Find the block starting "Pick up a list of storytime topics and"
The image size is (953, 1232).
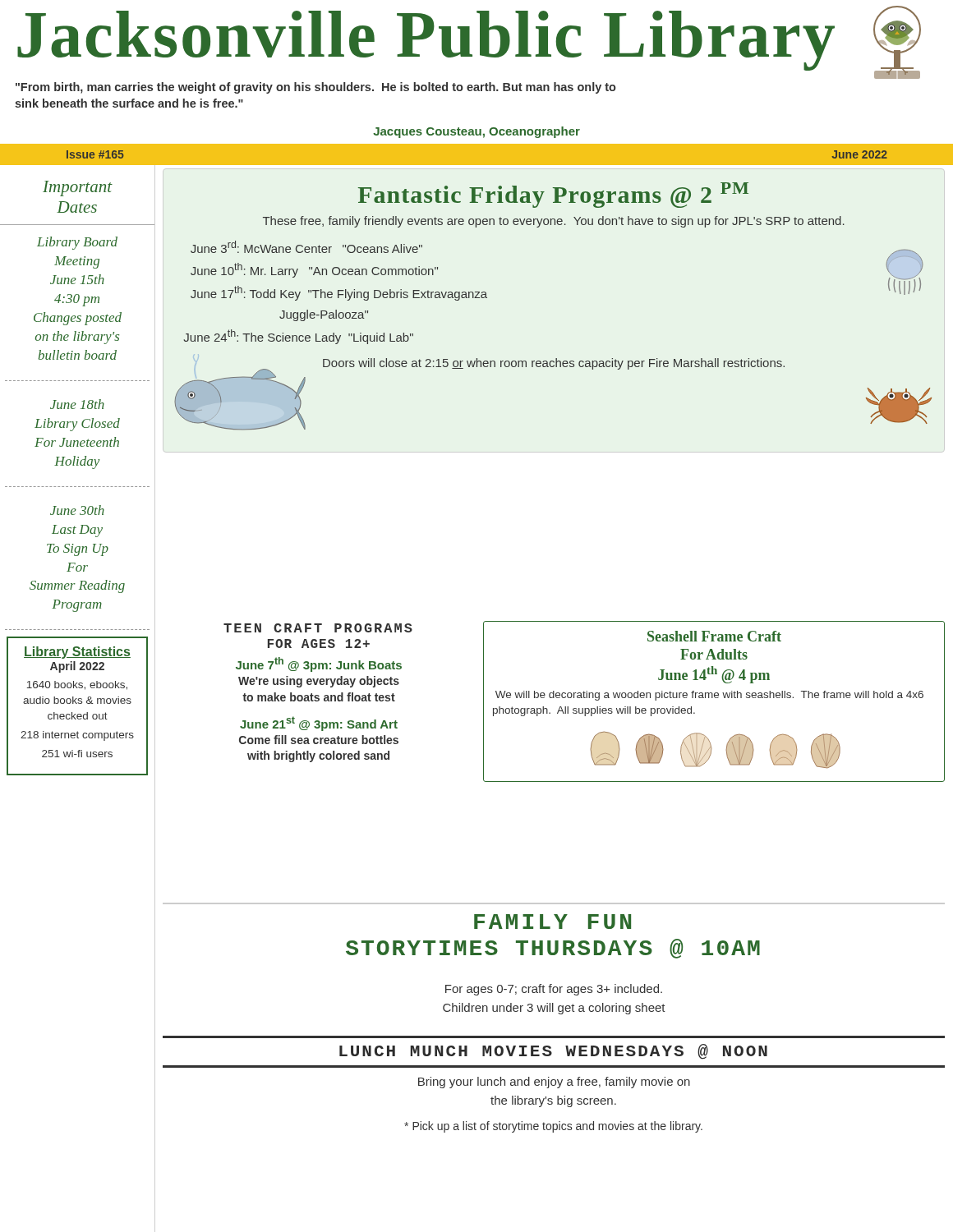(x=554, y=1126)
